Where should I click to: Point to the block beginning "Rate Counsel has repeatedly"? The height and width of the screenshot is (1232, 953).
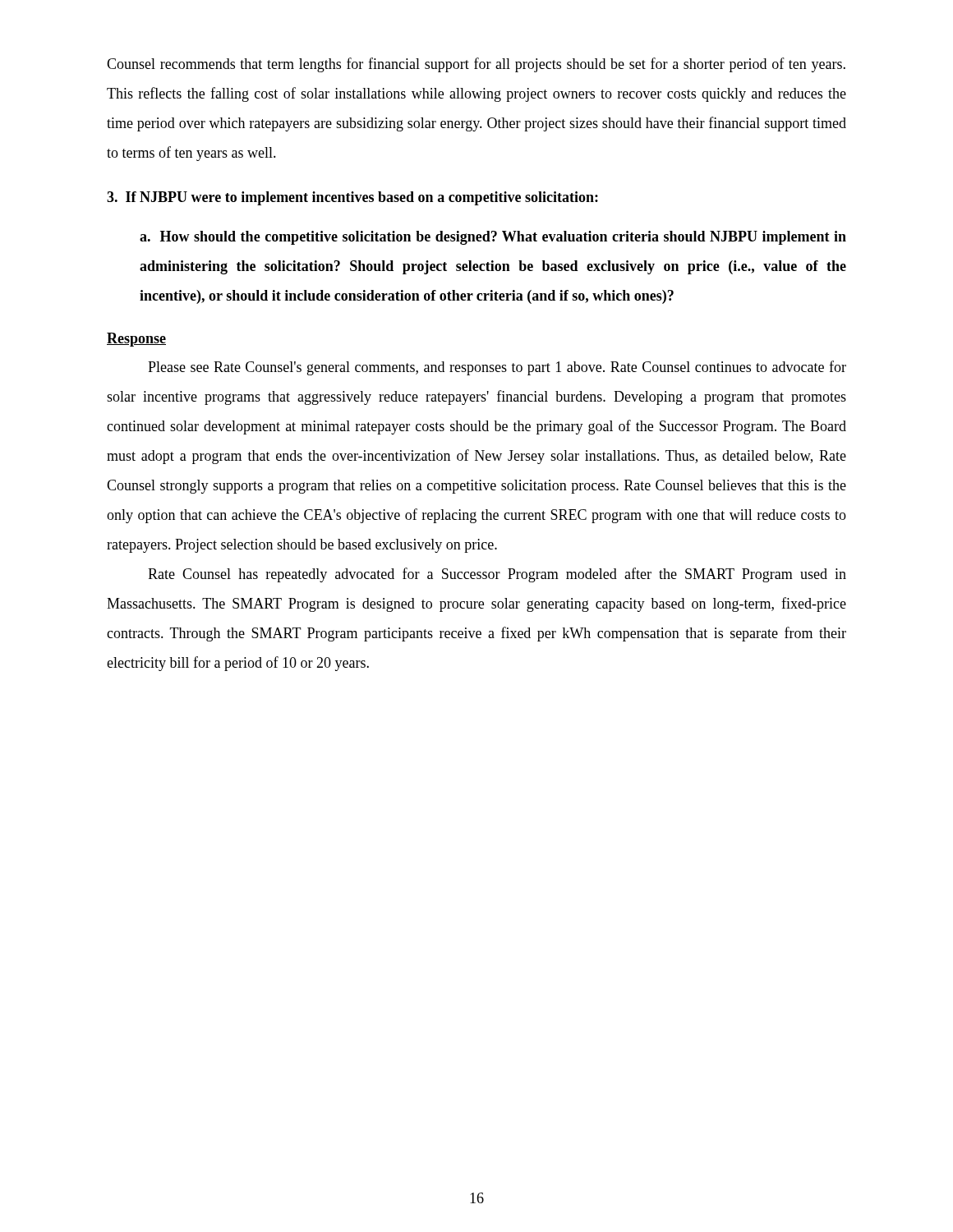[476, 618]
